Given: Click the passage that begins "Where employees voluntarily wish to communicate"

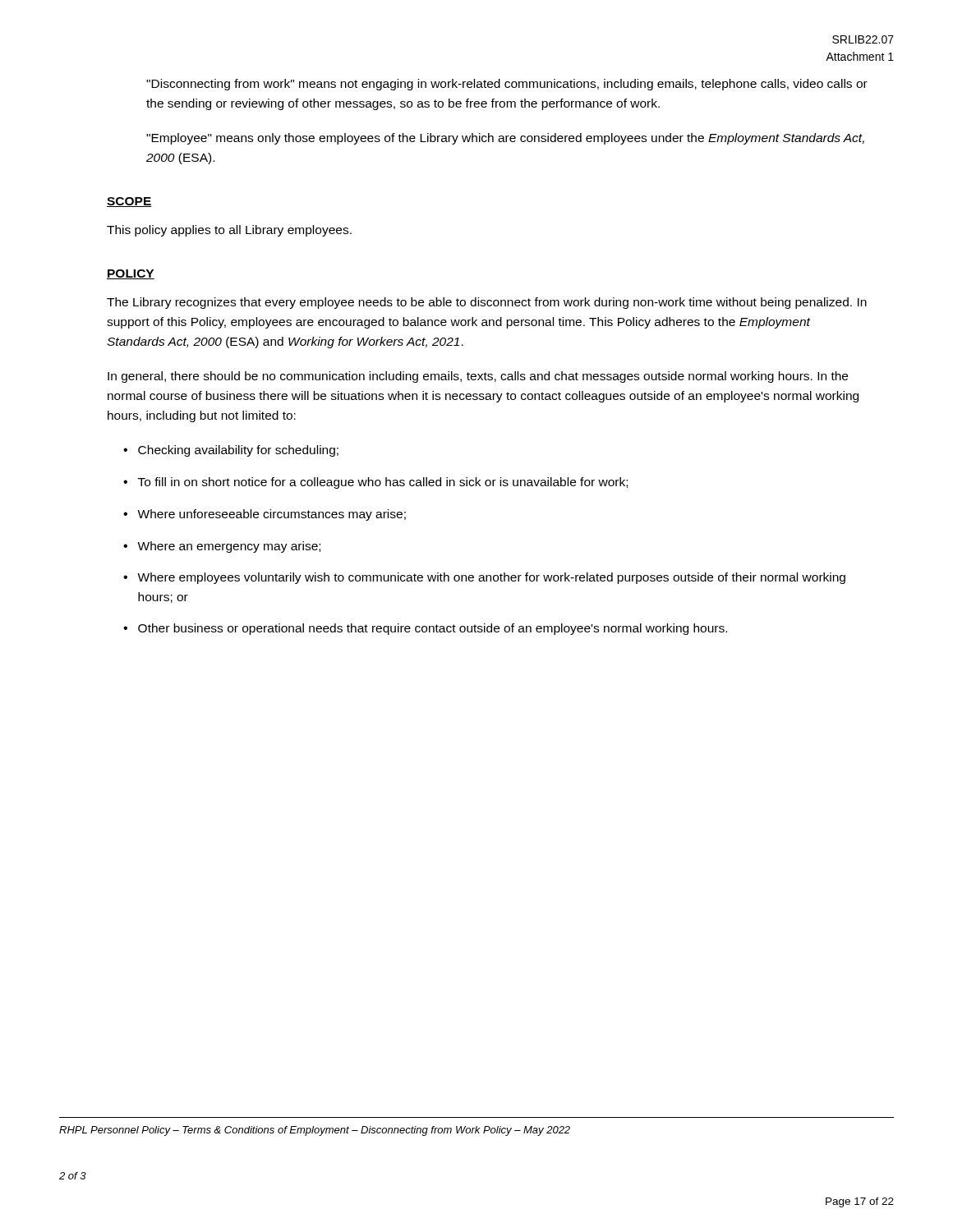Looking at the screenshot, I should point(492,587).
